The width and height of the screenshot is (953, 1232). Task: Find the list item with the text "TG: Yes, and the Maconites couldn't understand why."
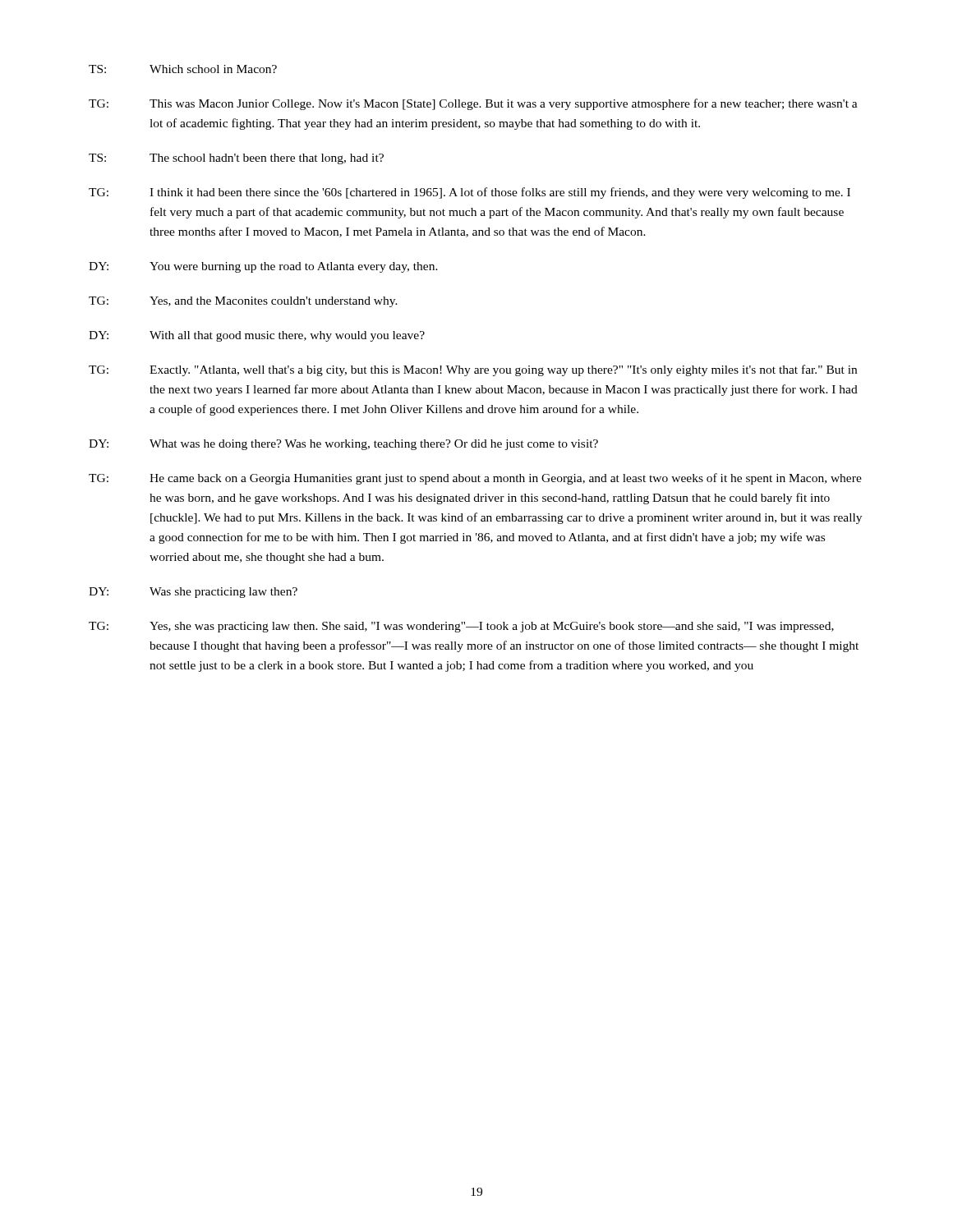coord(243,302)
